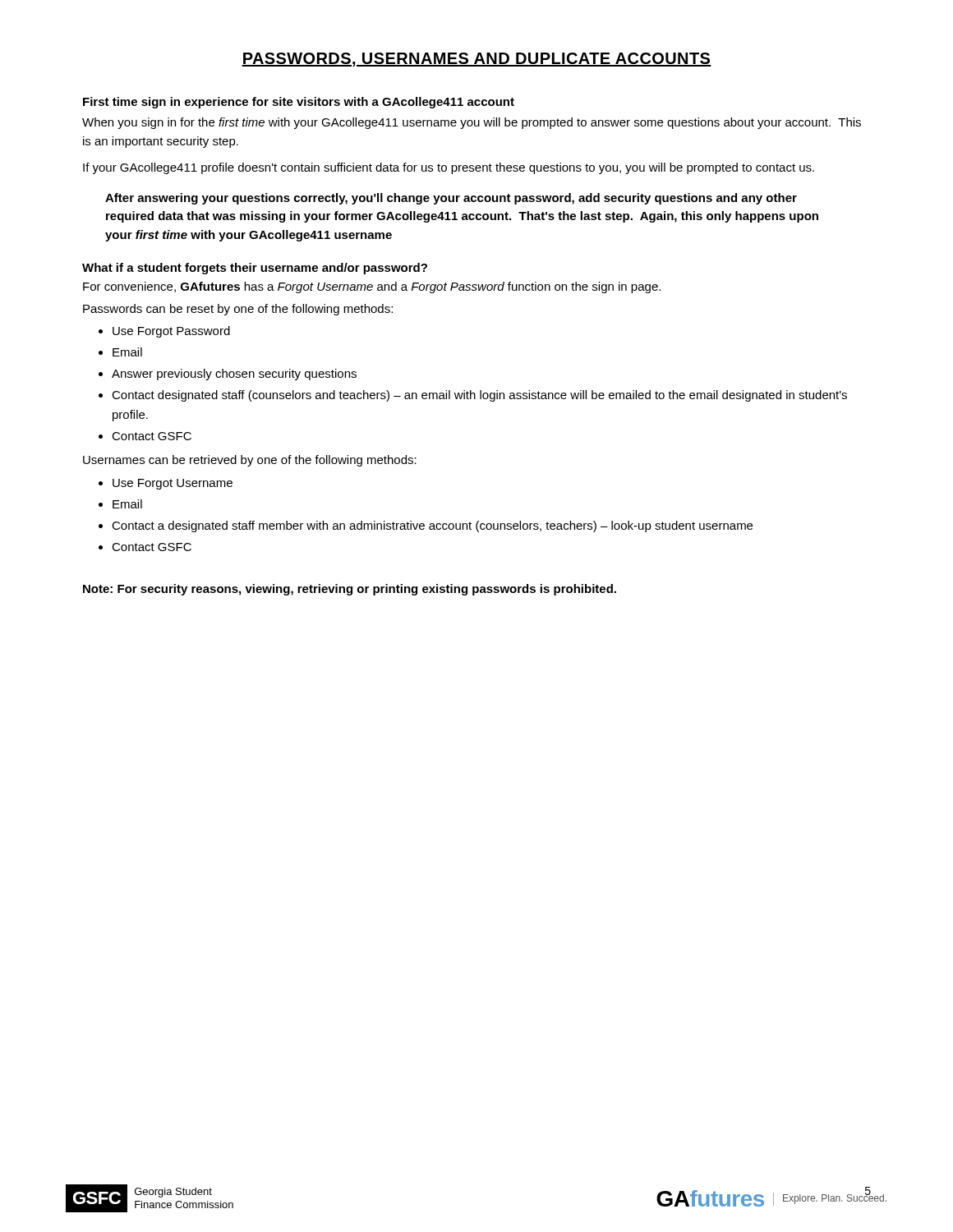Find the section header that says "First time sign in"
Screen dimensions: 1232x953
(298, 101)
